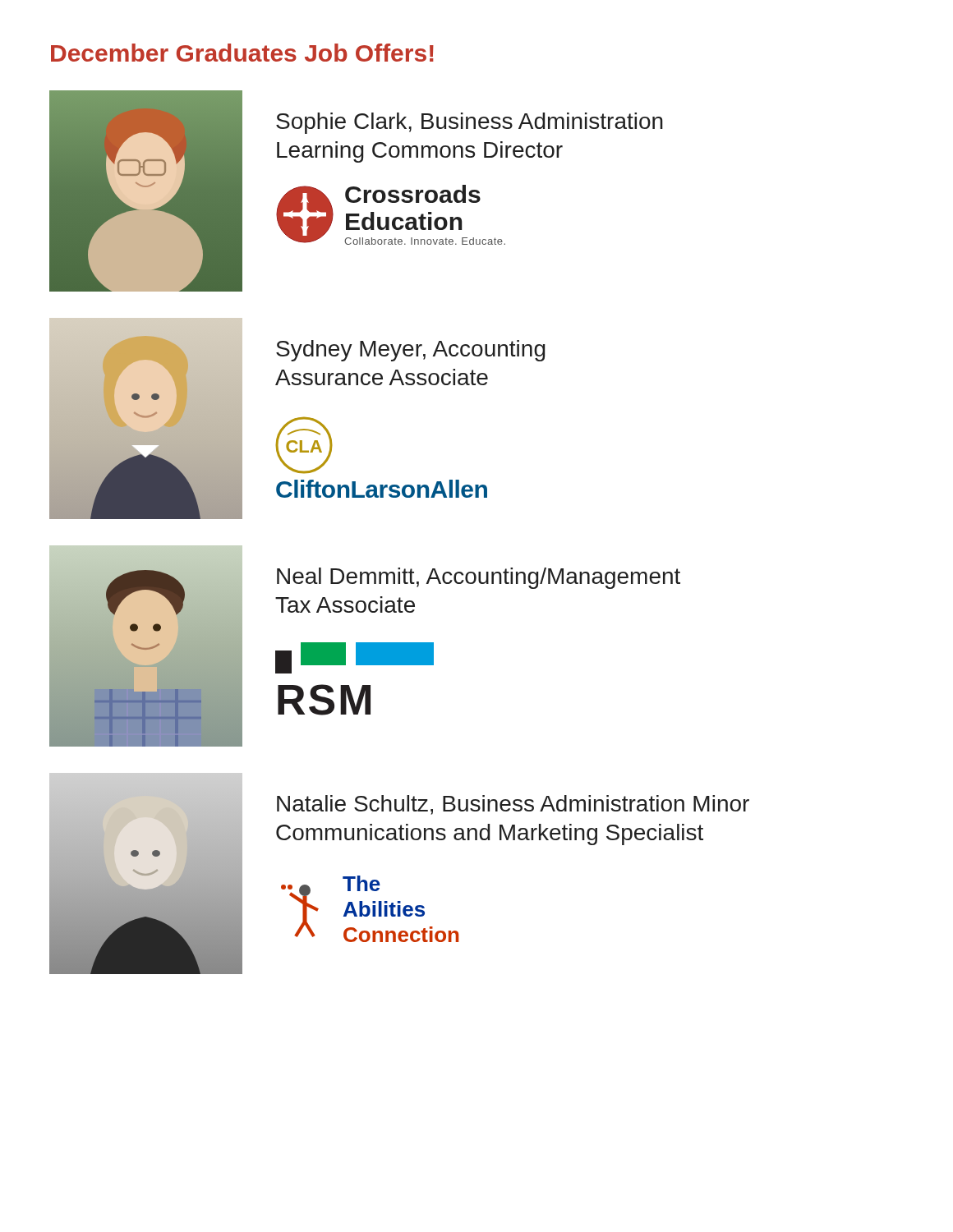Where is the passage that starts "Natalie Schultz, Business"?
This screenshot has width=953, height=1232.
(x=512, y=818)
